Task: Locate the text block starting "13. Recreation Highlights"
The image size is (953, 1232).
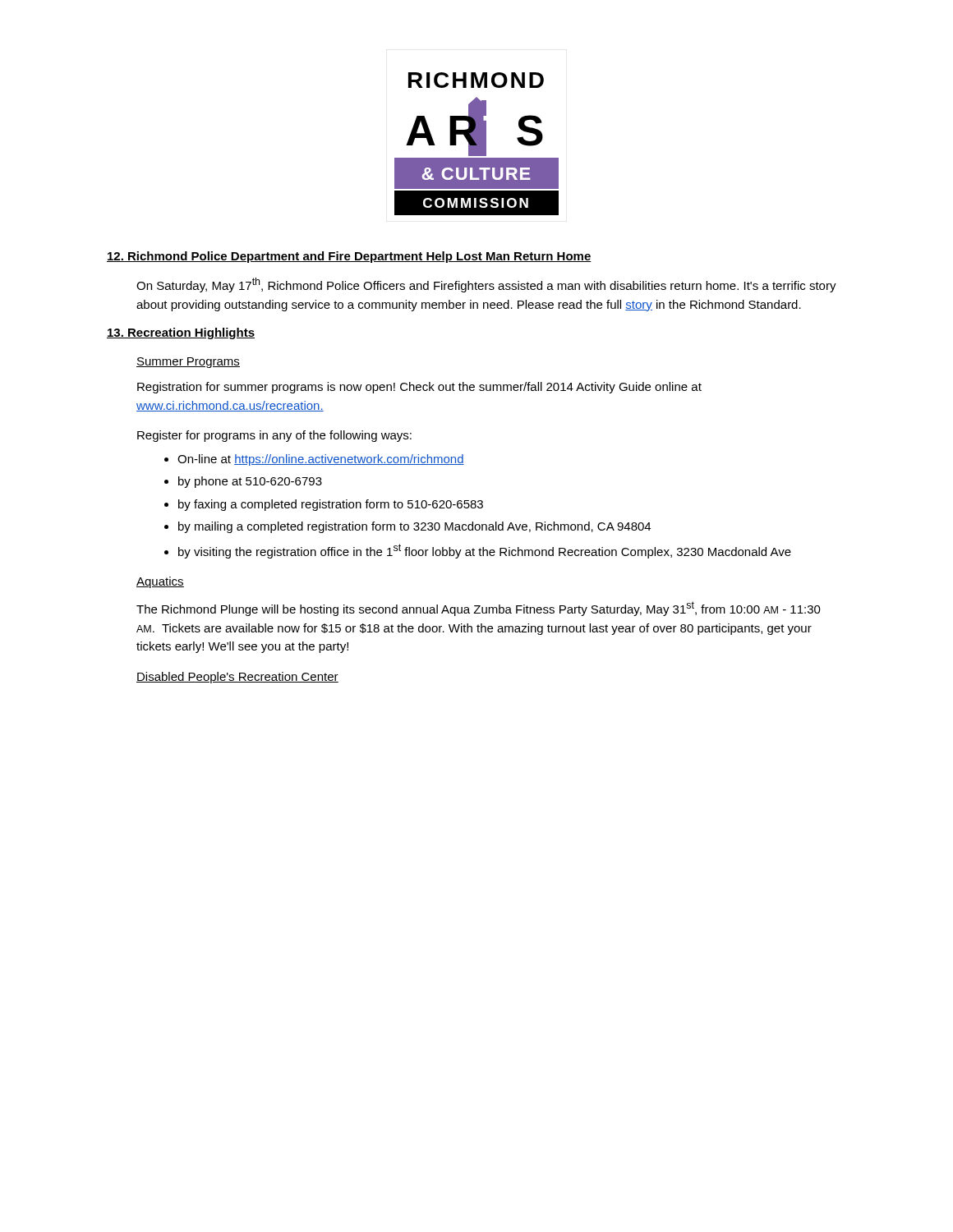Action: pos(181,332)
